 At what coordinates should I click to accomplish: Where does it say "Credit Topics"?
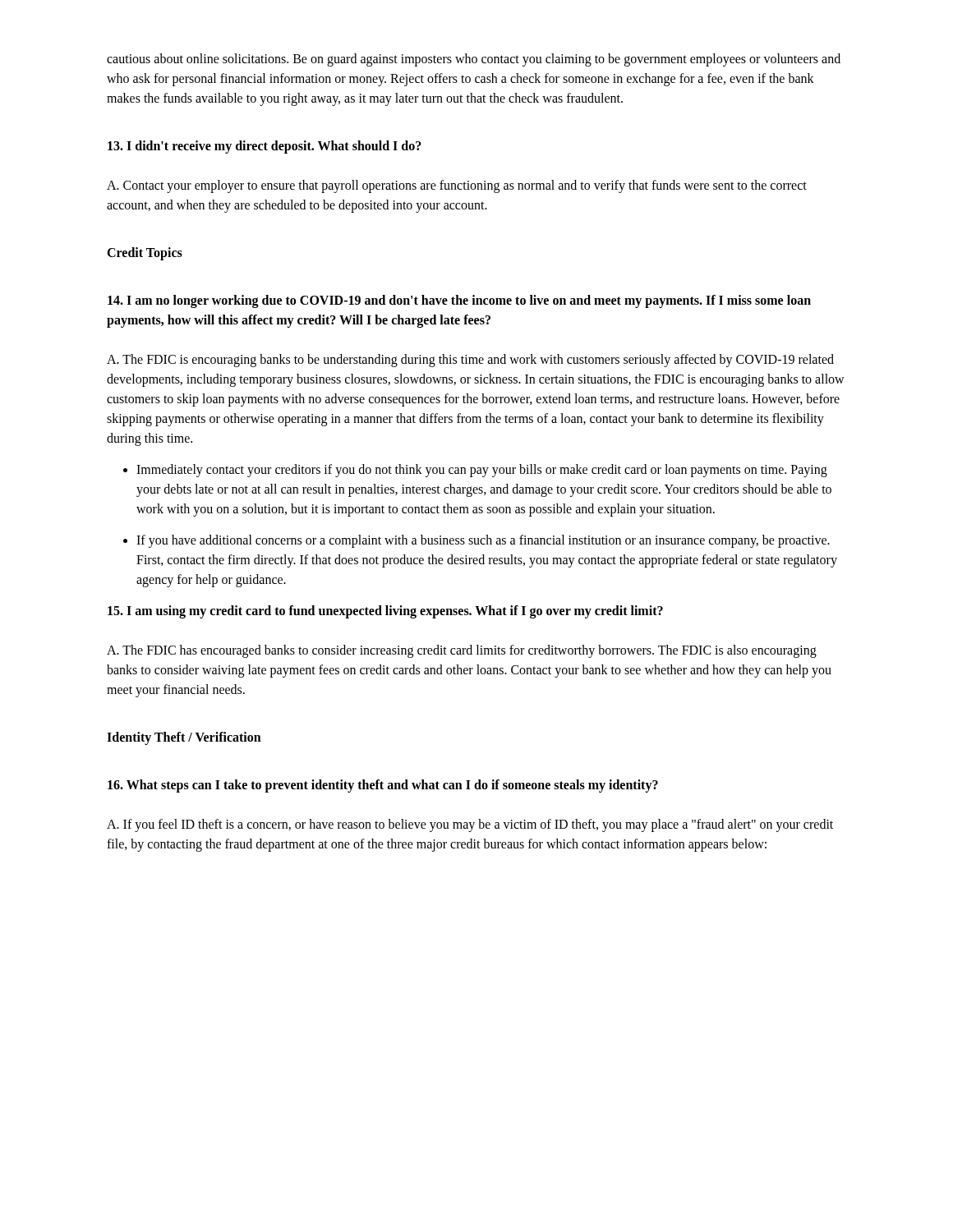(x=145, y=253)
